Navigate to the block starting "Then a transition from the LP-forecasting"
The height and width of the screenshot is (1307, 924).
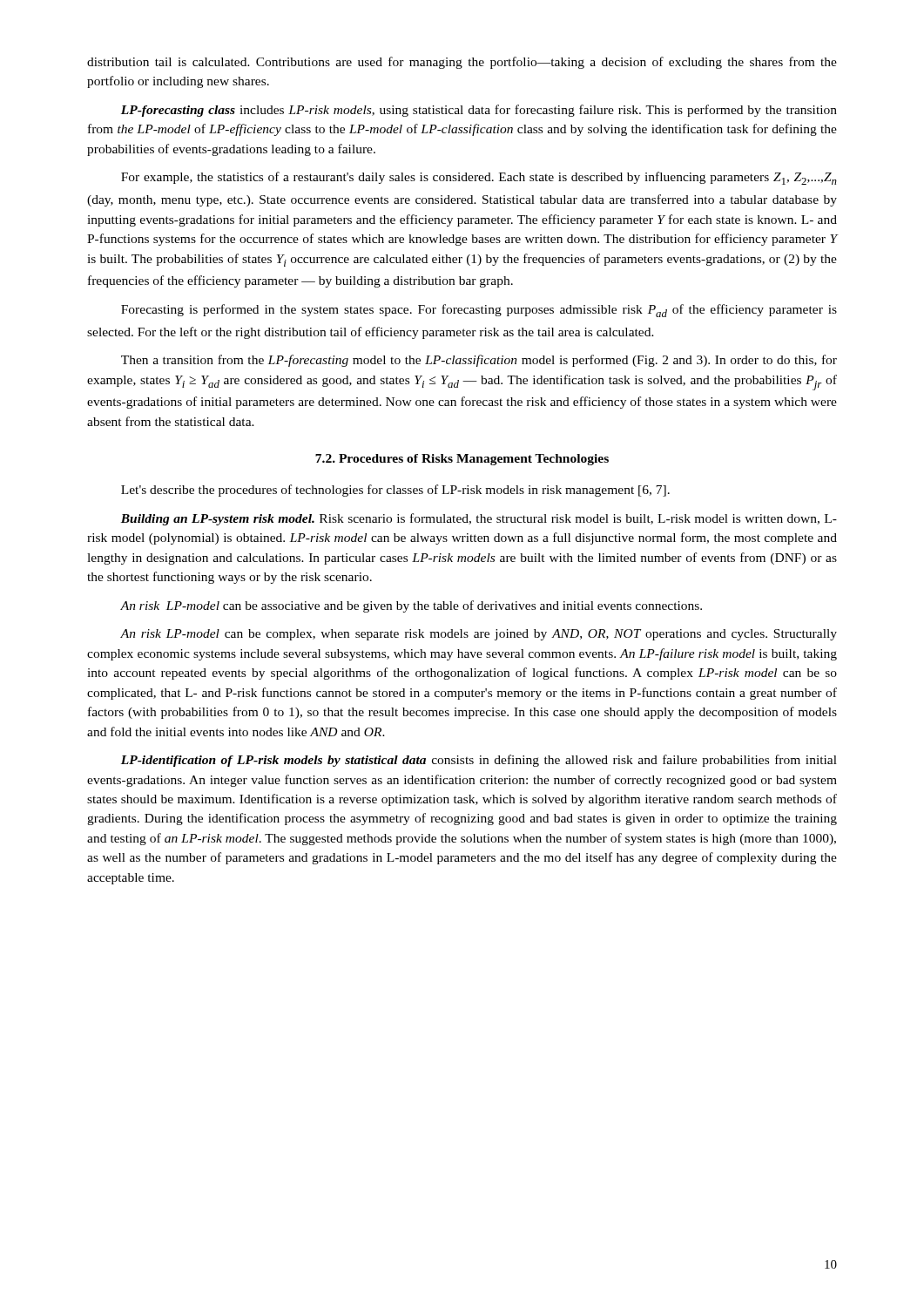pyautogui.click(x=462, y=391)
